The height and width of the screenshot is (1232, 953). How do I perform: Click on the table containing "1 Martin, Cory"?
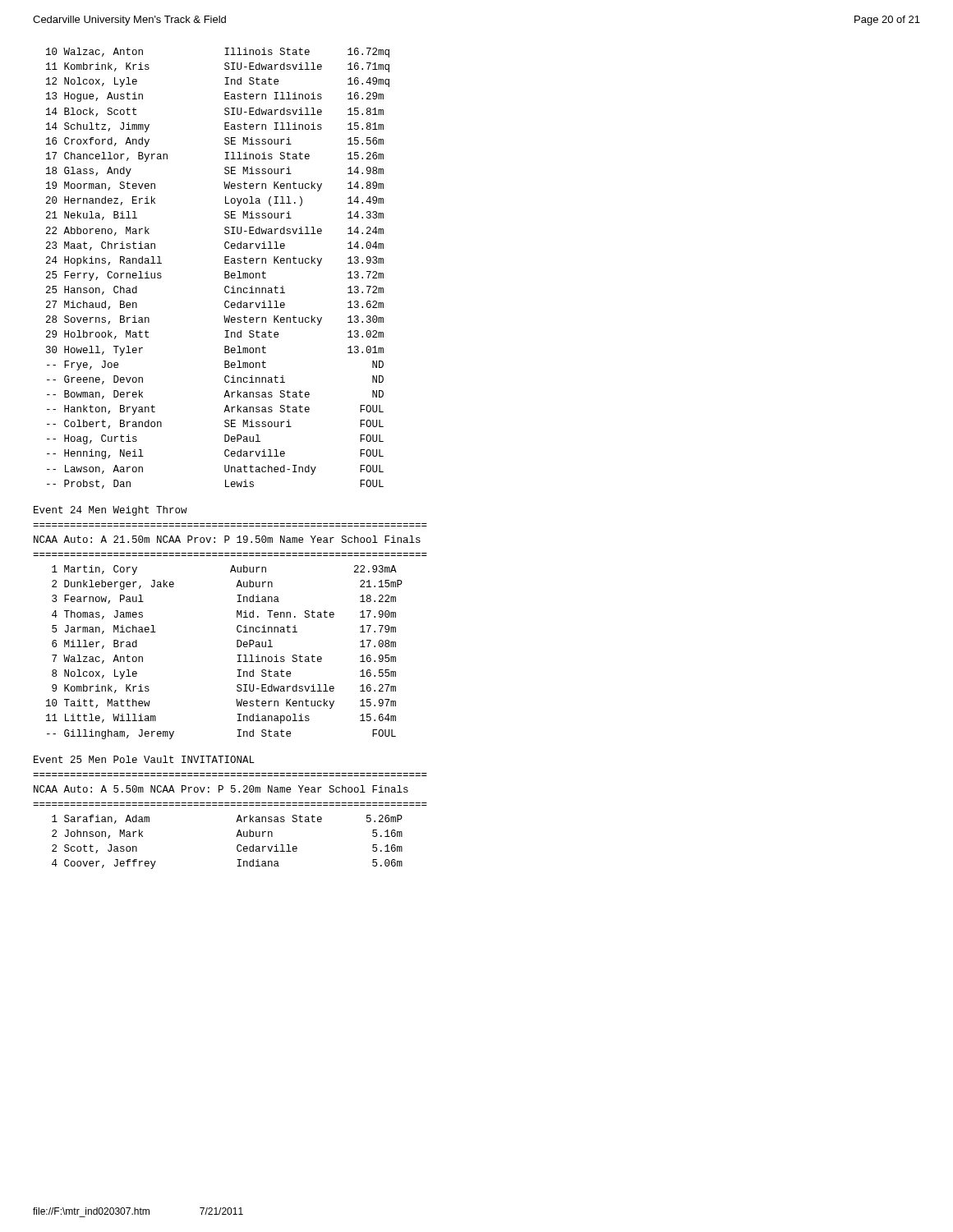point(476,652)
